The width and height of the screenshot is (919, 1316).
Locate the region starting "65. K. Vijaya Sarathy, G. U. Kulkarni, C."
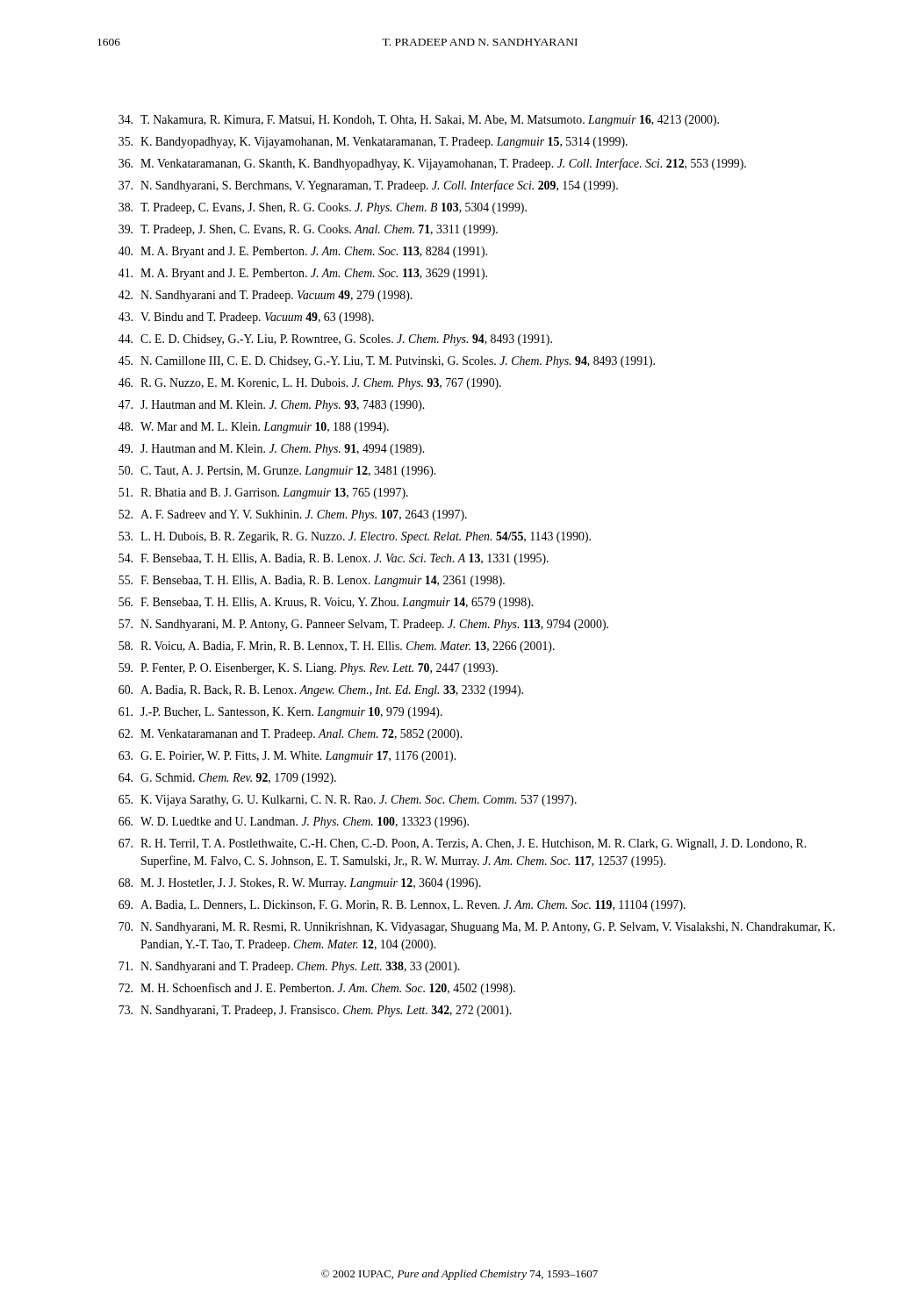(x=468, y=800)
